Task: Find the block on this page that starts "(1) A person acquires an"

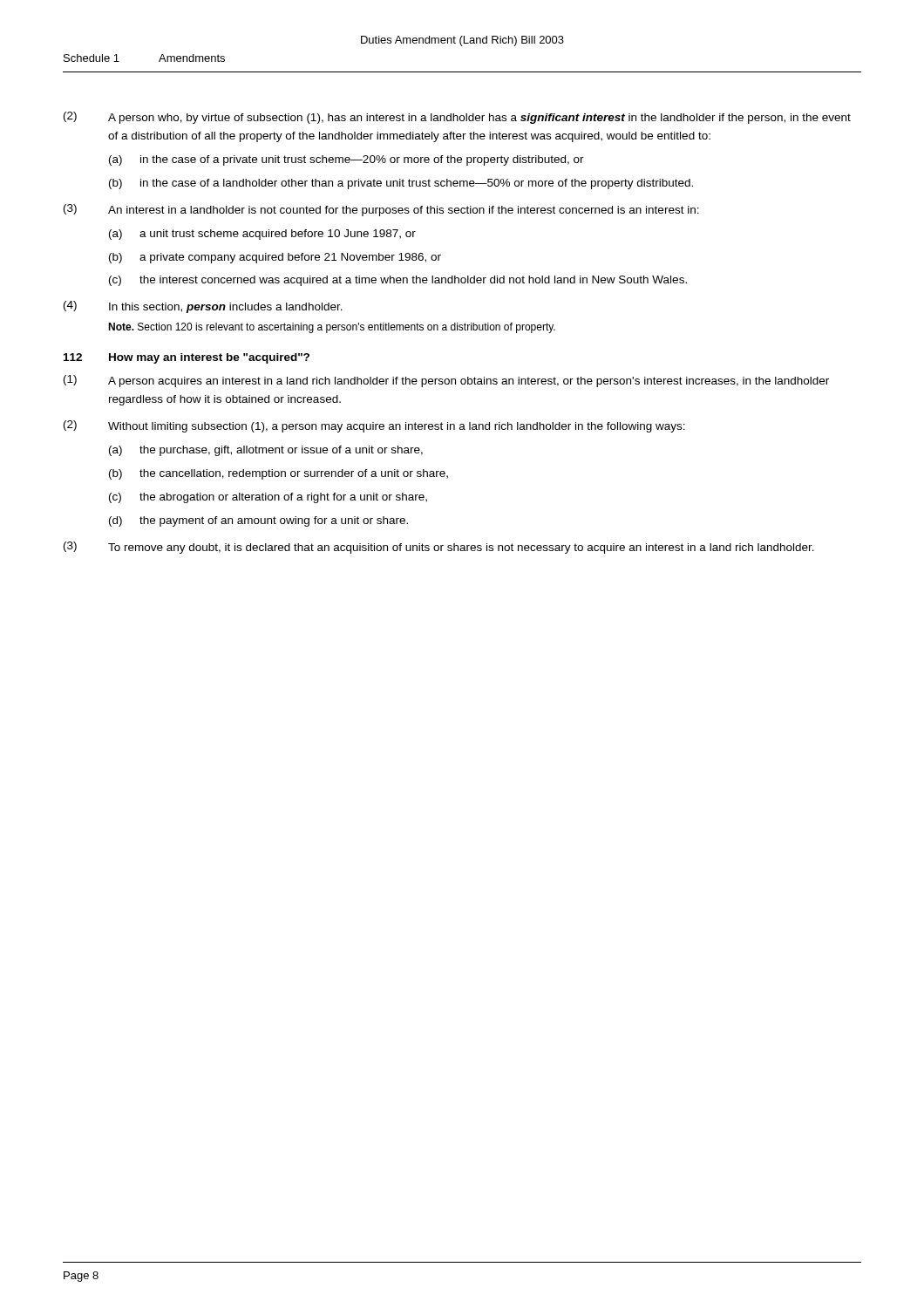Action: tap(462, 391)
